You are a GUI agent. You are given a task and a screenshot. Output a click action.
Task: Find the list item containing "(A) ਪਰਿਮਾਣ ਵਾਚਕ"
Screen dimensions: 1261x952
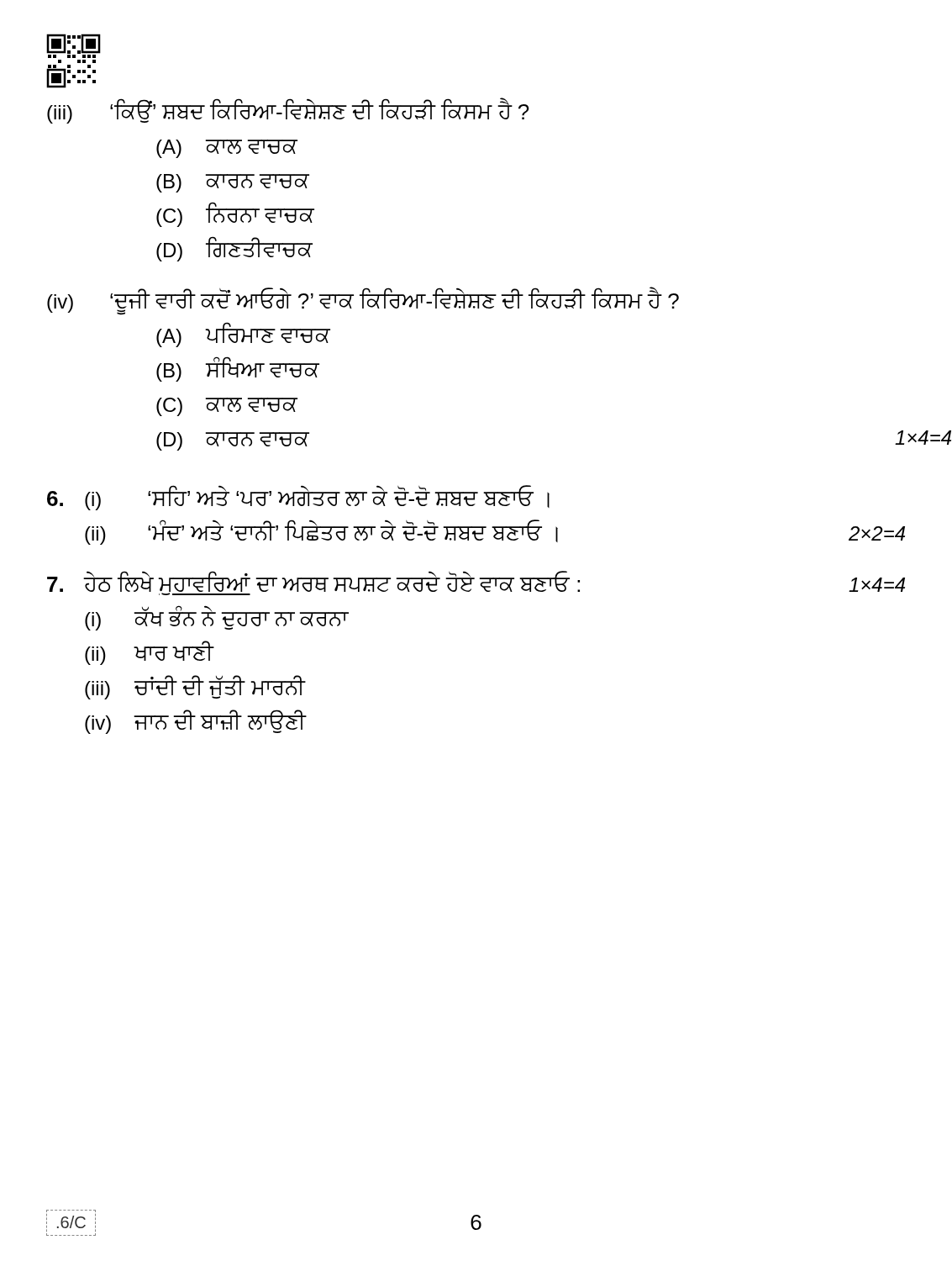[243, 336]
